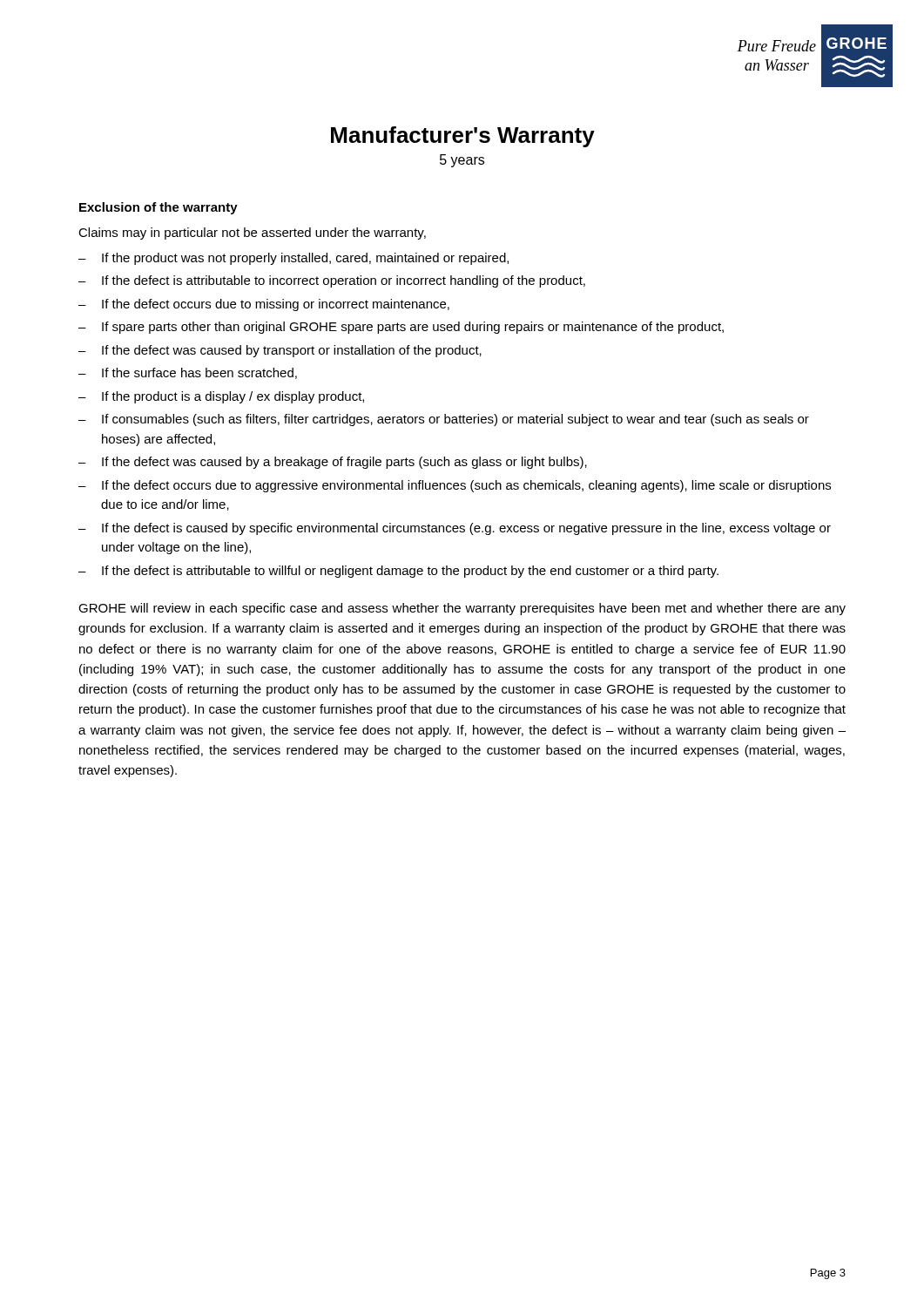
Task: Click on the logo
Action: 815,56
